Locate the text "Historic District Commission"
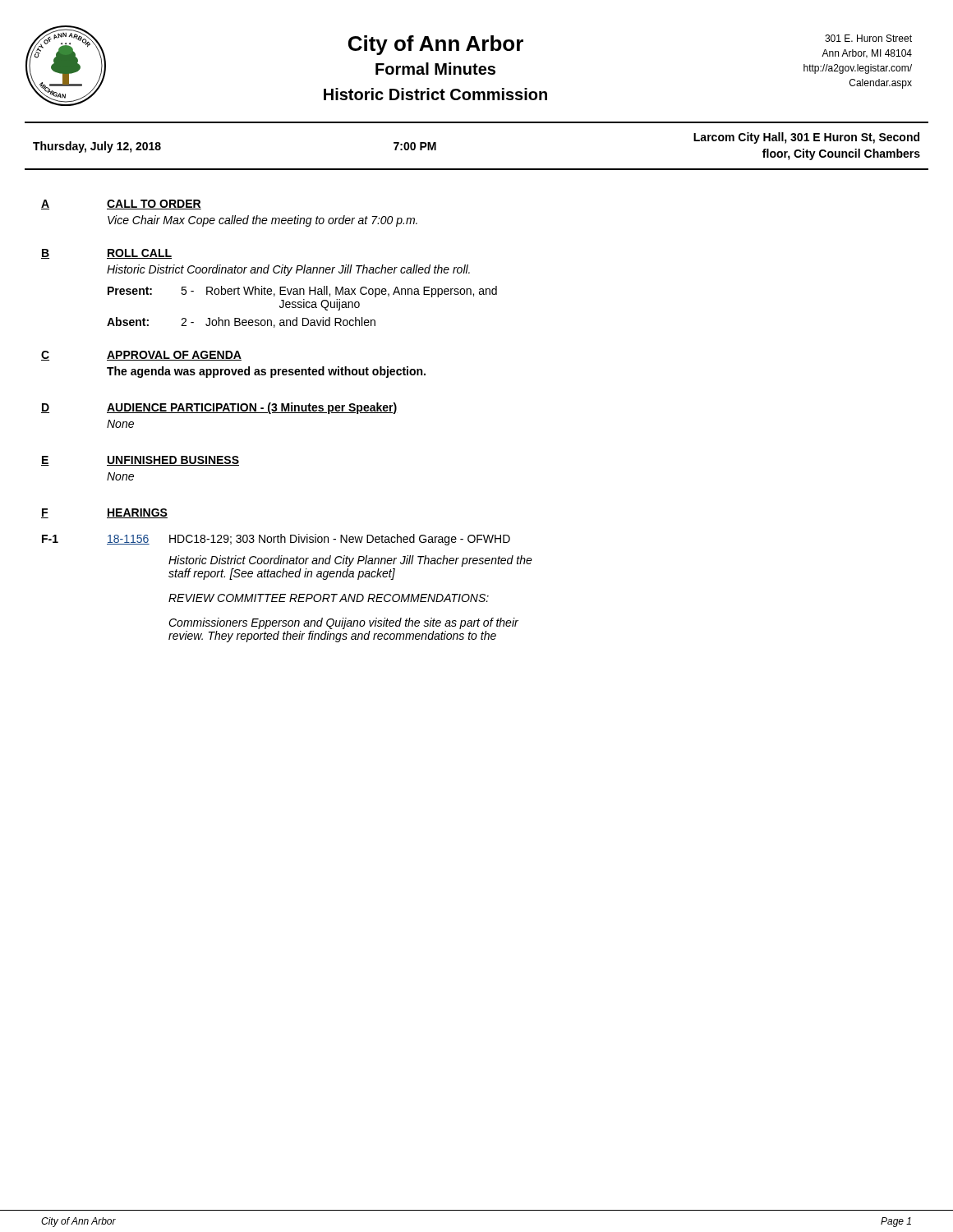 click(x=435, y=94)
